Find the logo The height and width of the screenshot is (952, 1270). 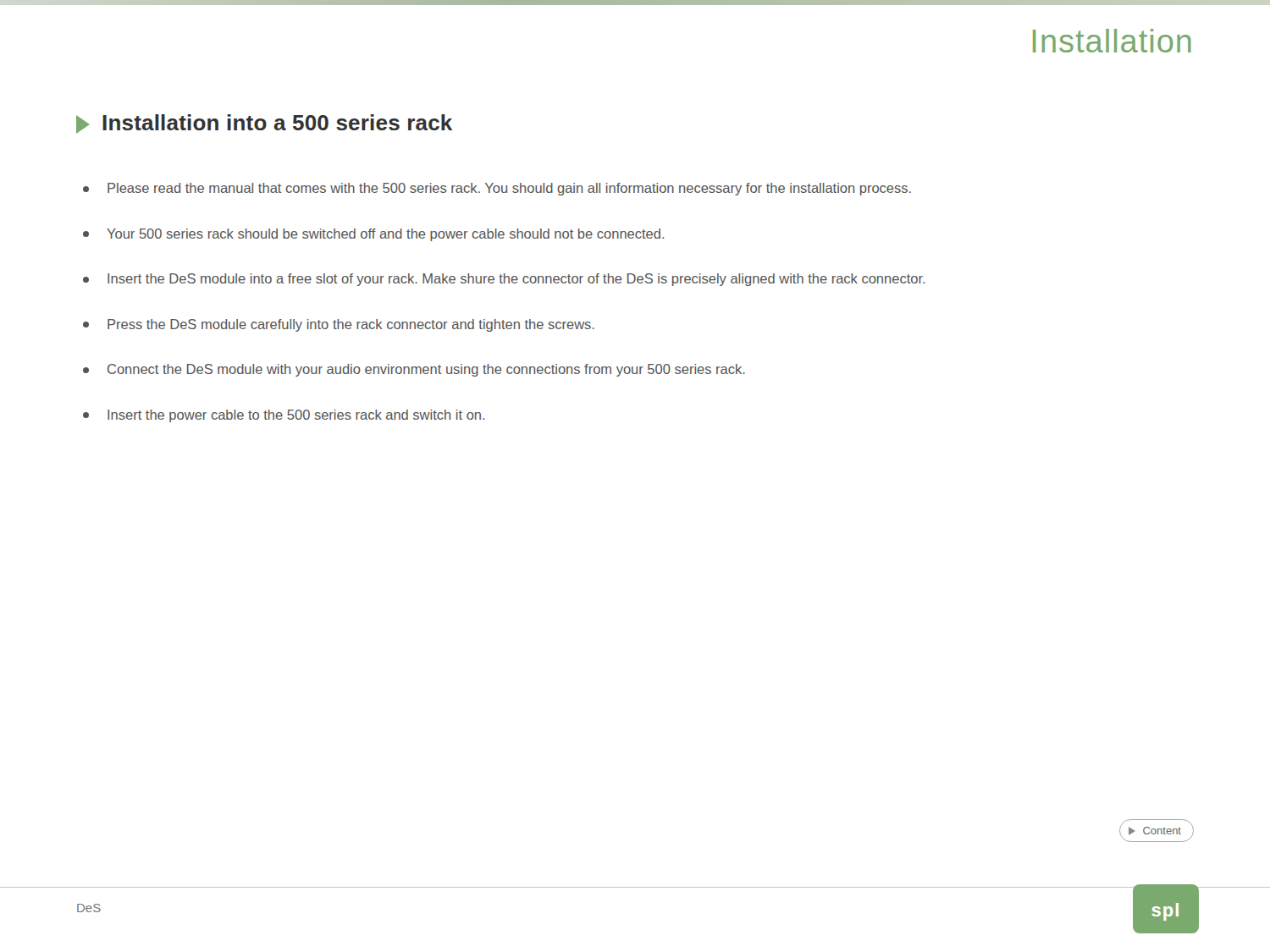click(x=1166, y=909)
